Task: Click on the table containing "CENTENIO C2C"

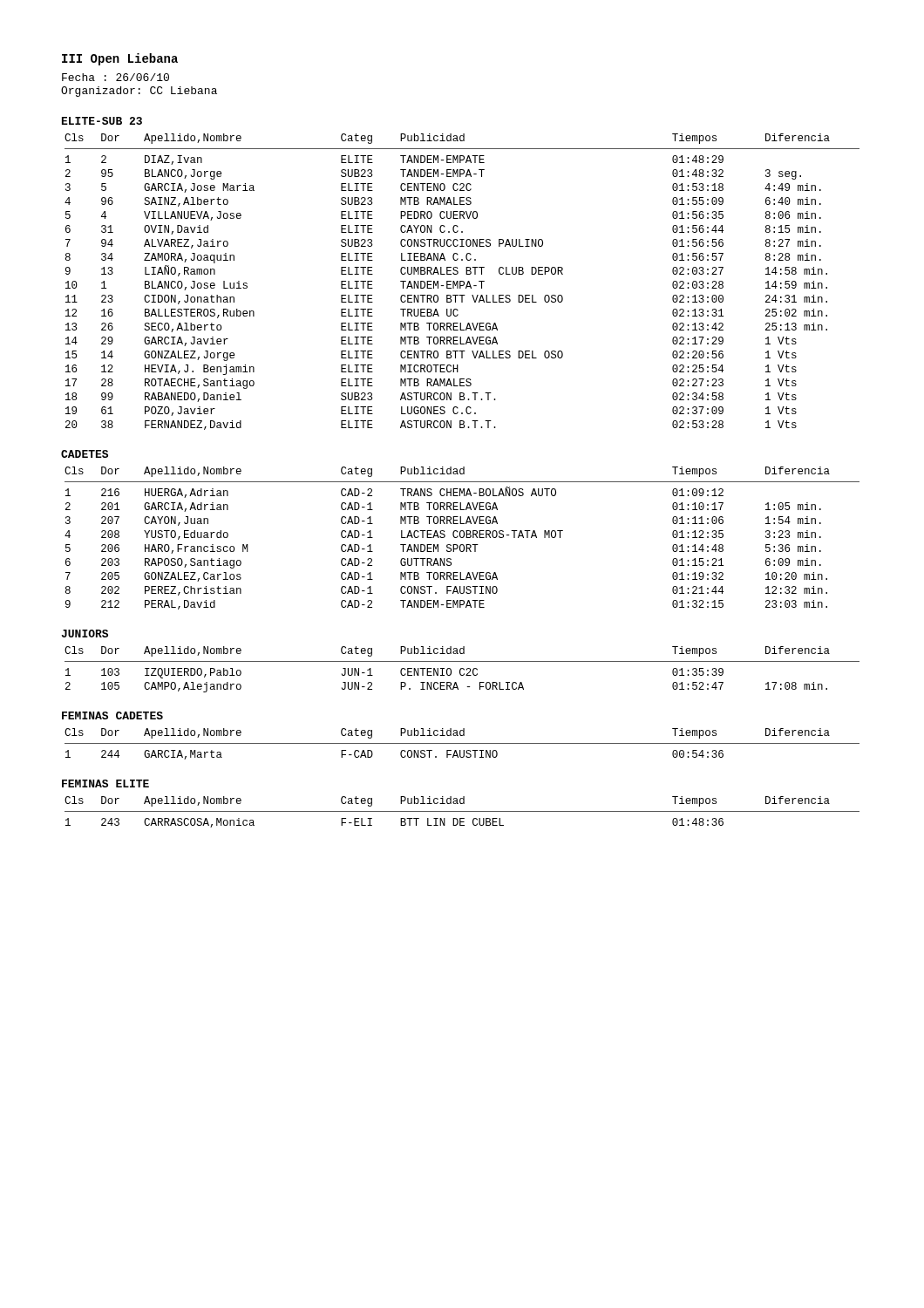Action: [x=462, y=669]
